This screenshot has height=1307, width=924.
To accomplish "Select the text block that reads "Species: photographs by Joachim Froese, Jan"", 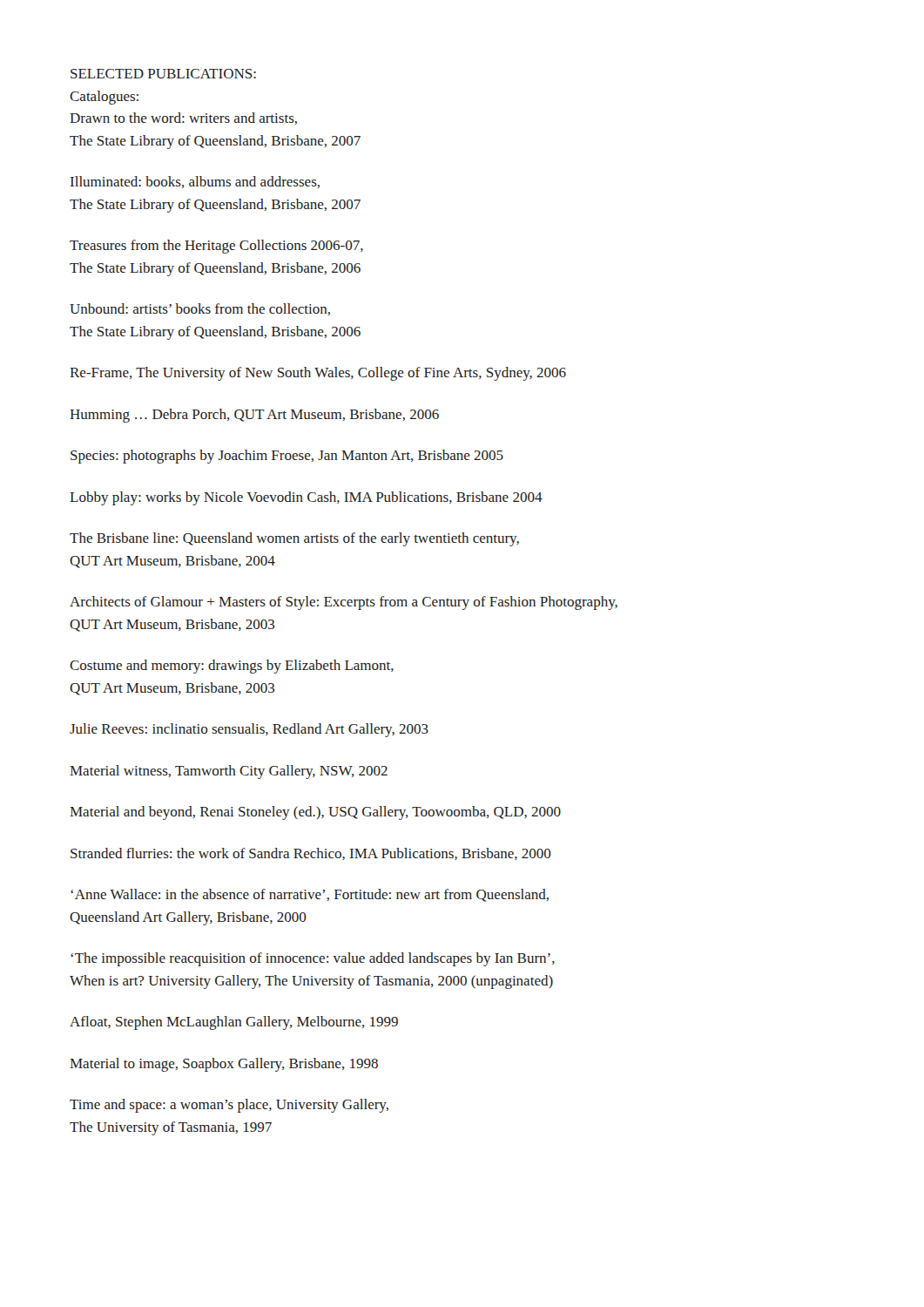I will 287,455.
